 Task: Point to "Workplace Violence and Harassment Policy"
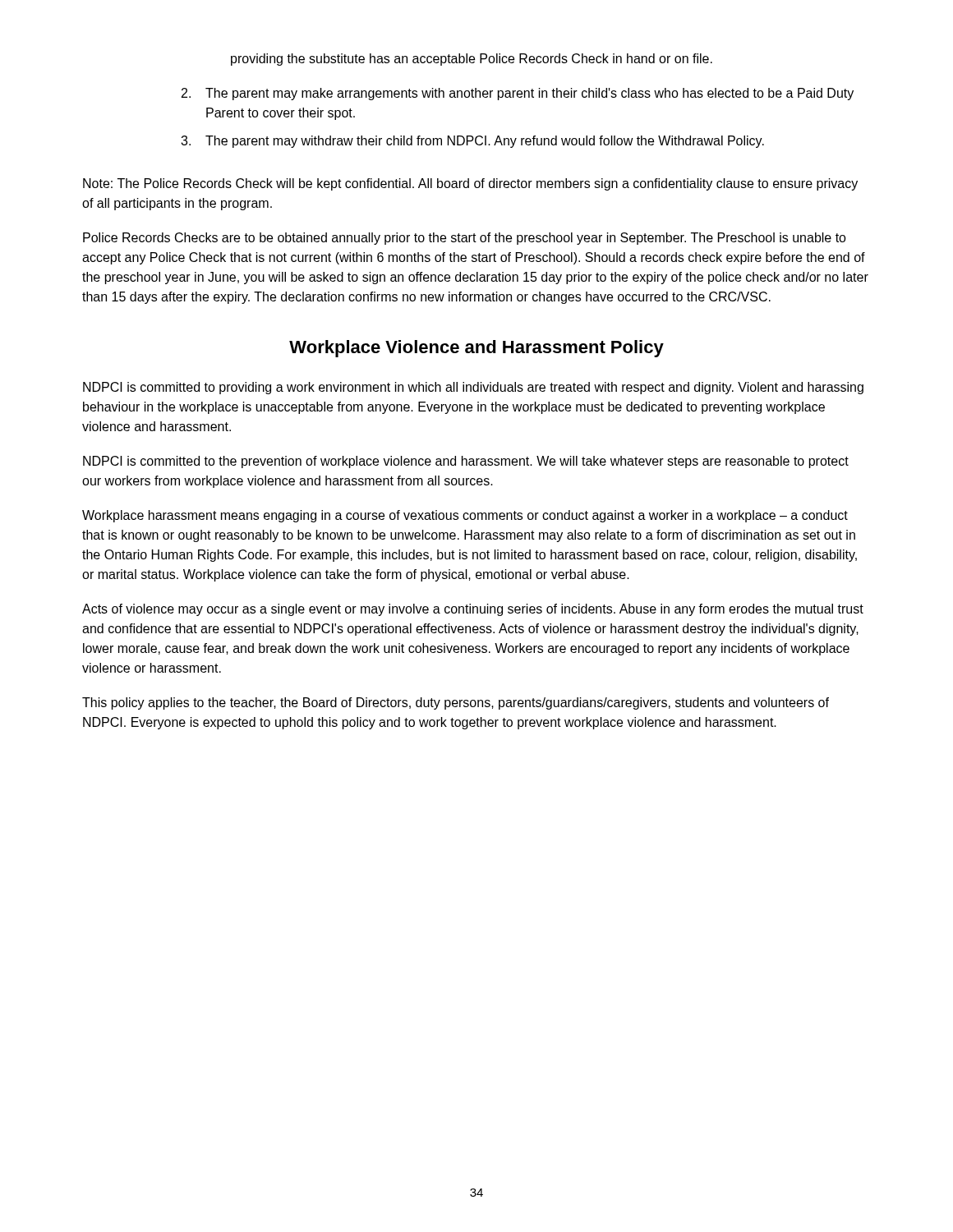tap(476, 347)
